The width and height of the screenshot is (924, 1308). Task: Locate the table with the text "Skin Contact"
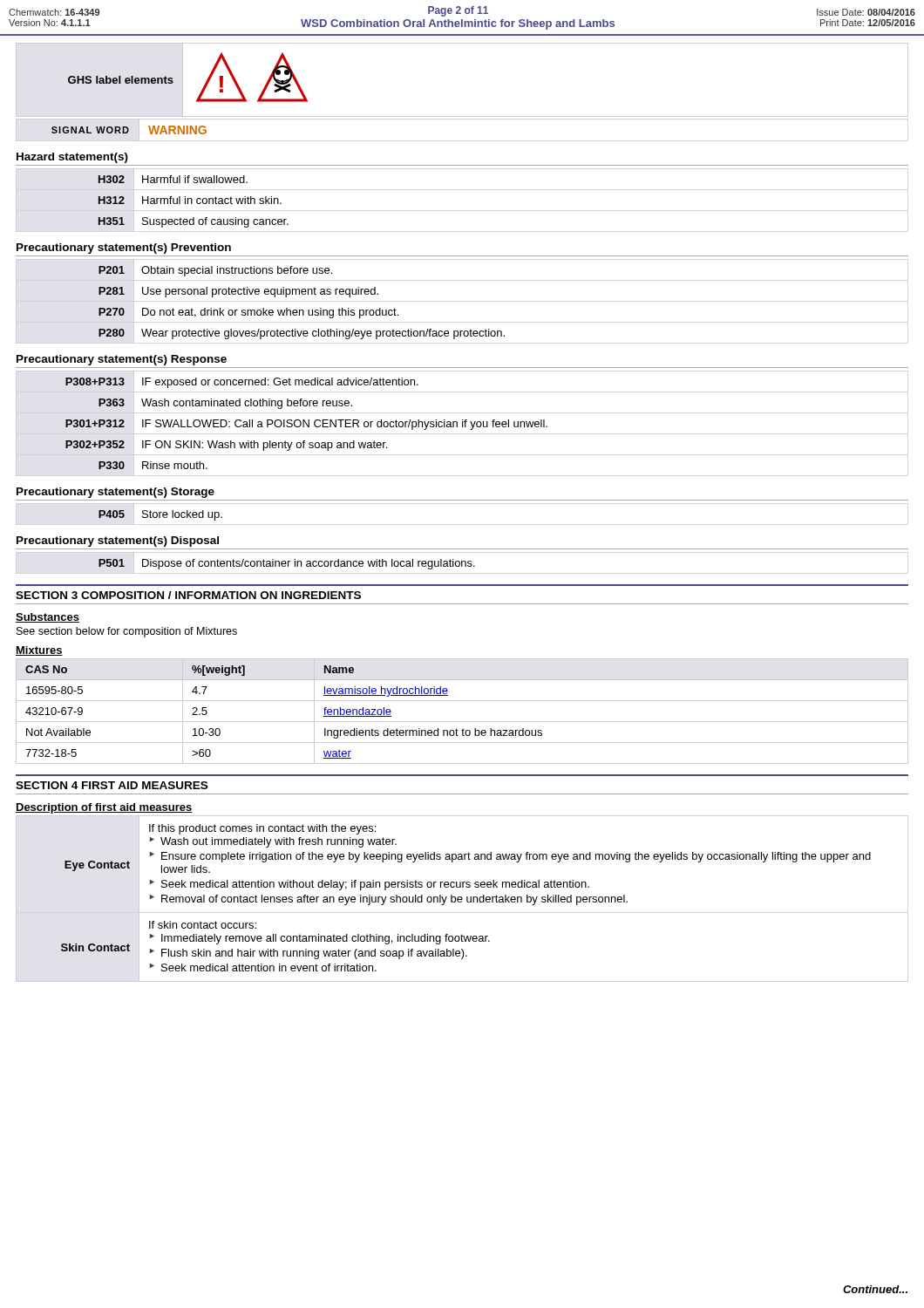462,899
